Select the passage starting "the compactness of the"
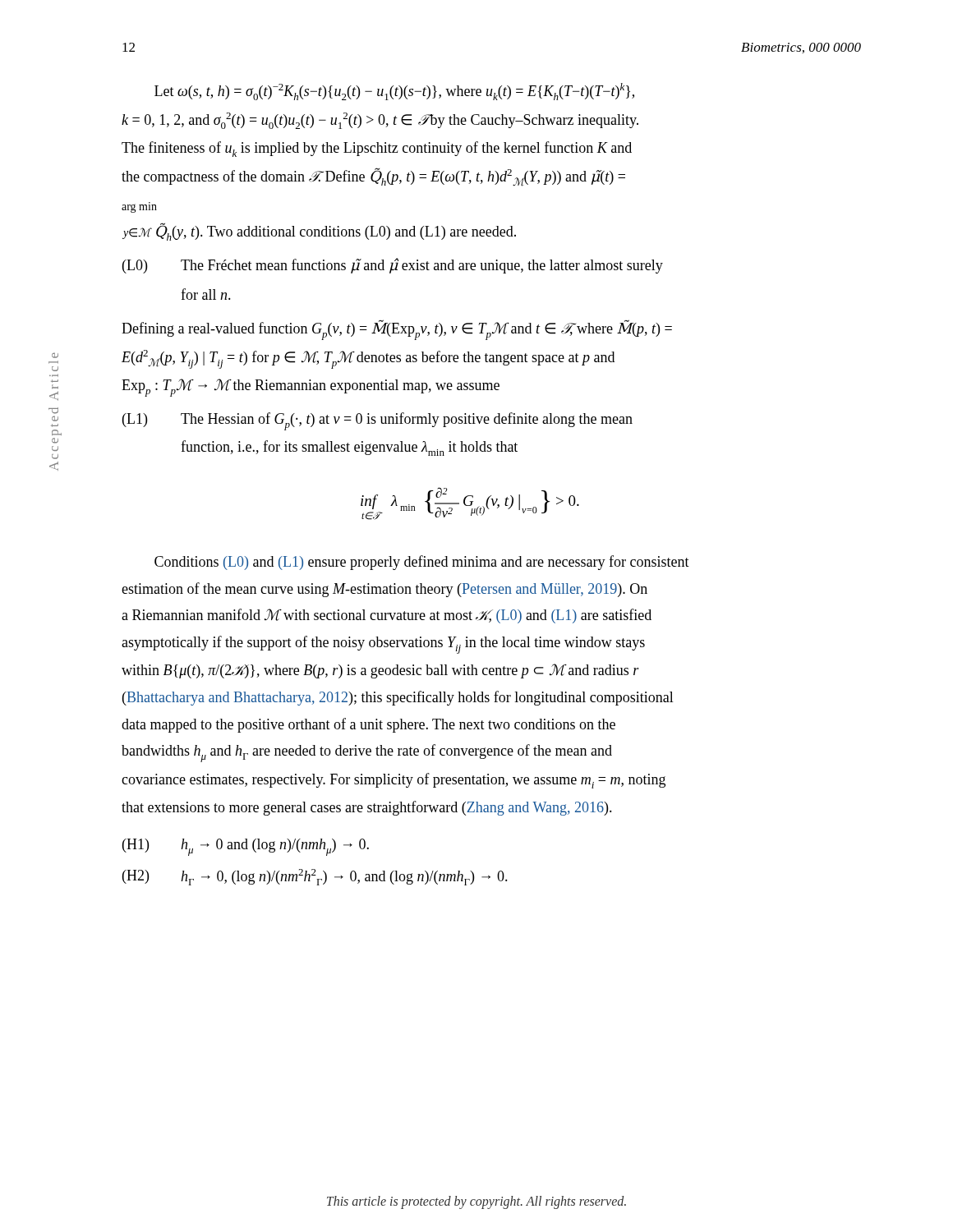953x1232 pixels. pos(374,177)
